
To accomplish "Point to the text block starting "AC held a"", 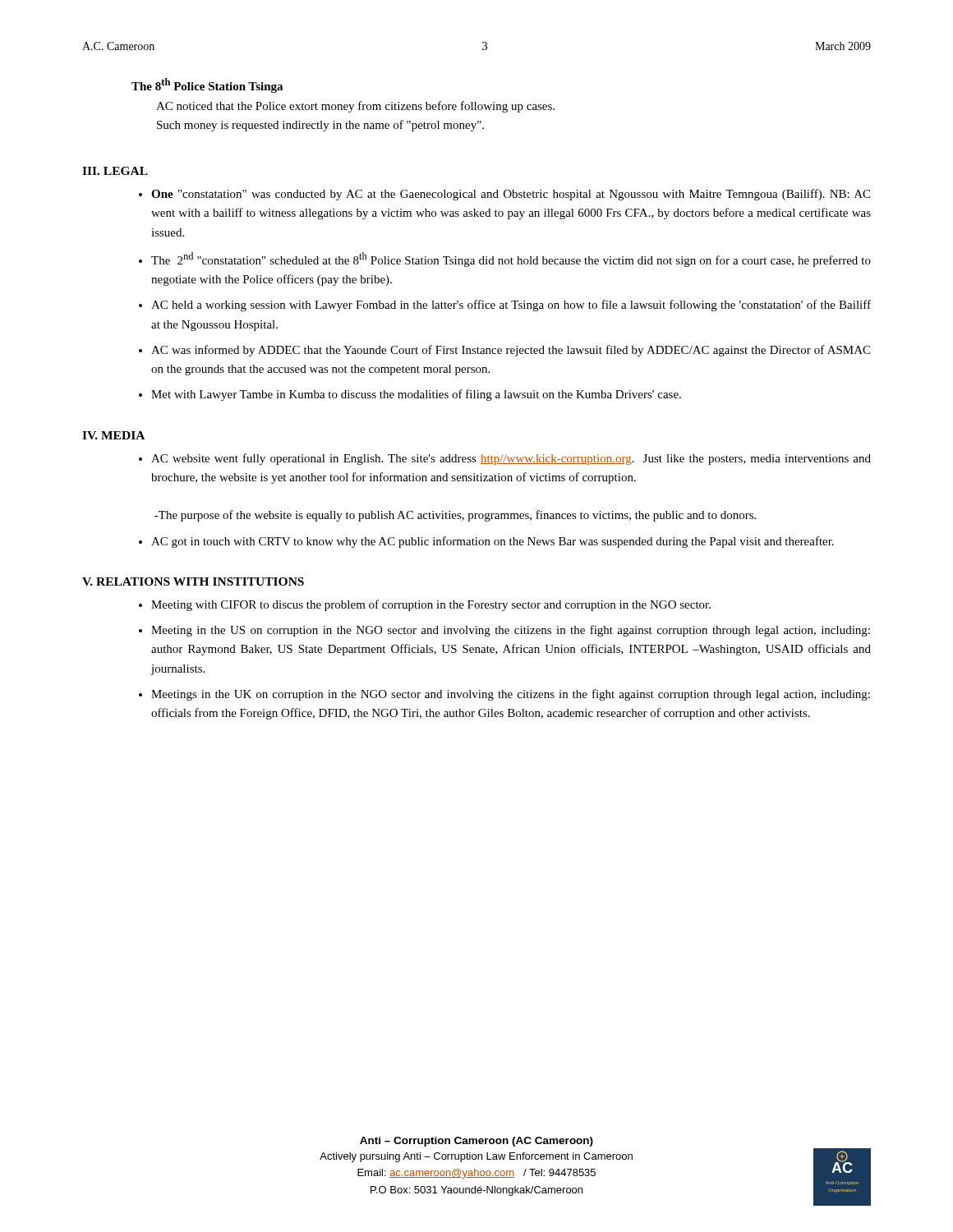I will coord(511,314).
